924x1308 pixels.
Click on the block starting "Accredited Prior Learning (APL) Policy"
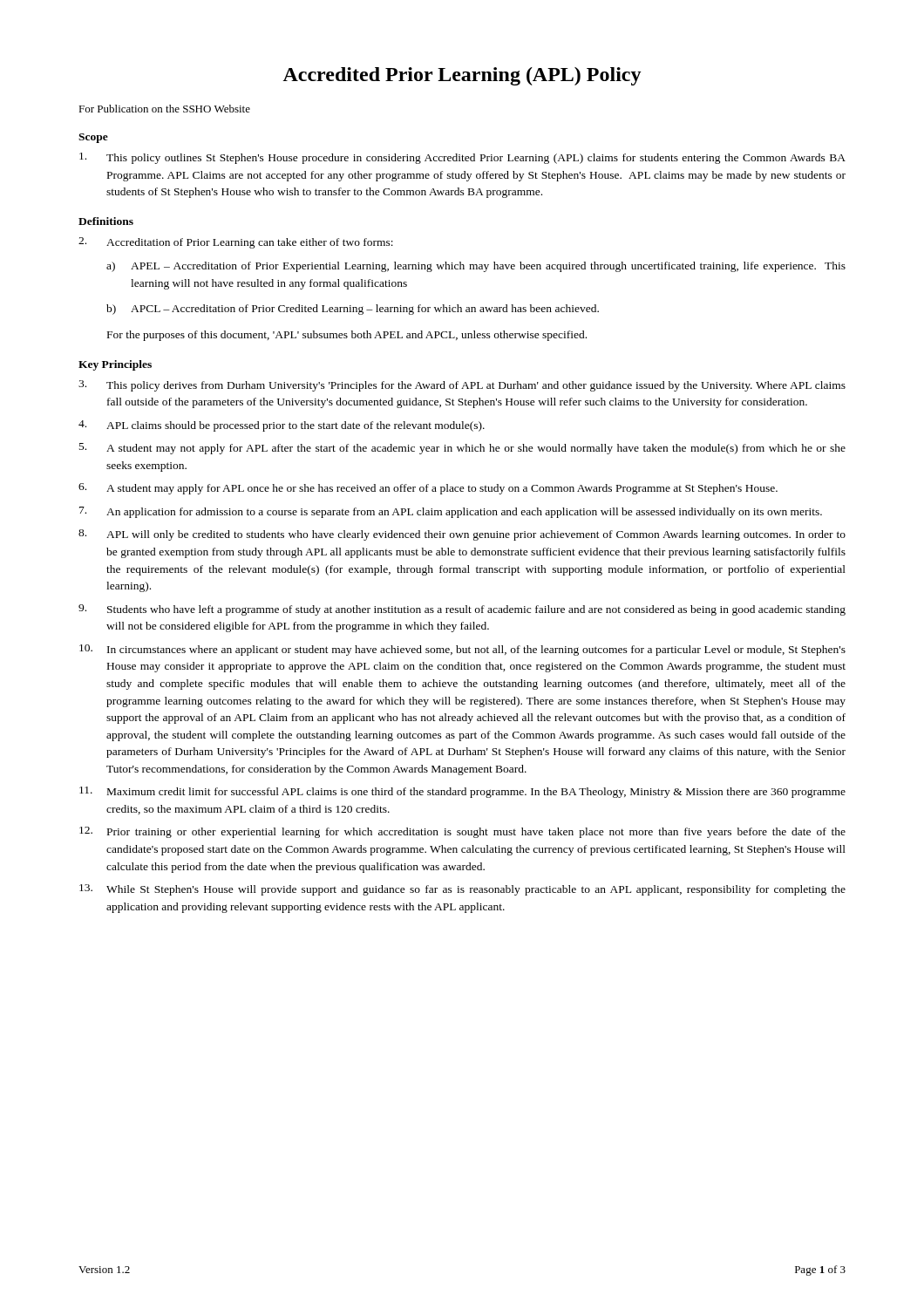[462, 75]
